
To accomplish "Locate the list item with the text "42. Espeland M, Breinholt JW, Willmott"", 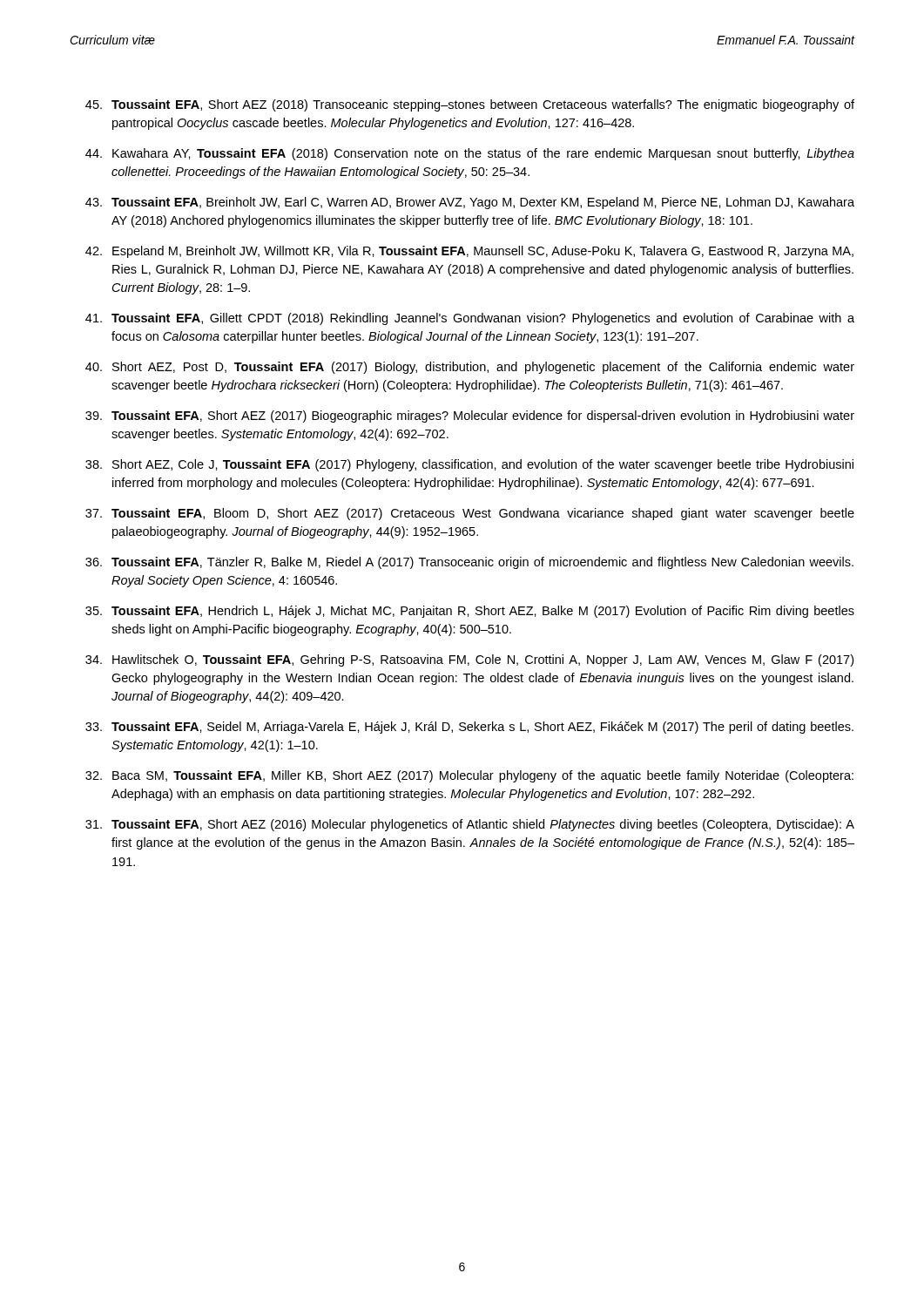I will click(x=462, y=270).
